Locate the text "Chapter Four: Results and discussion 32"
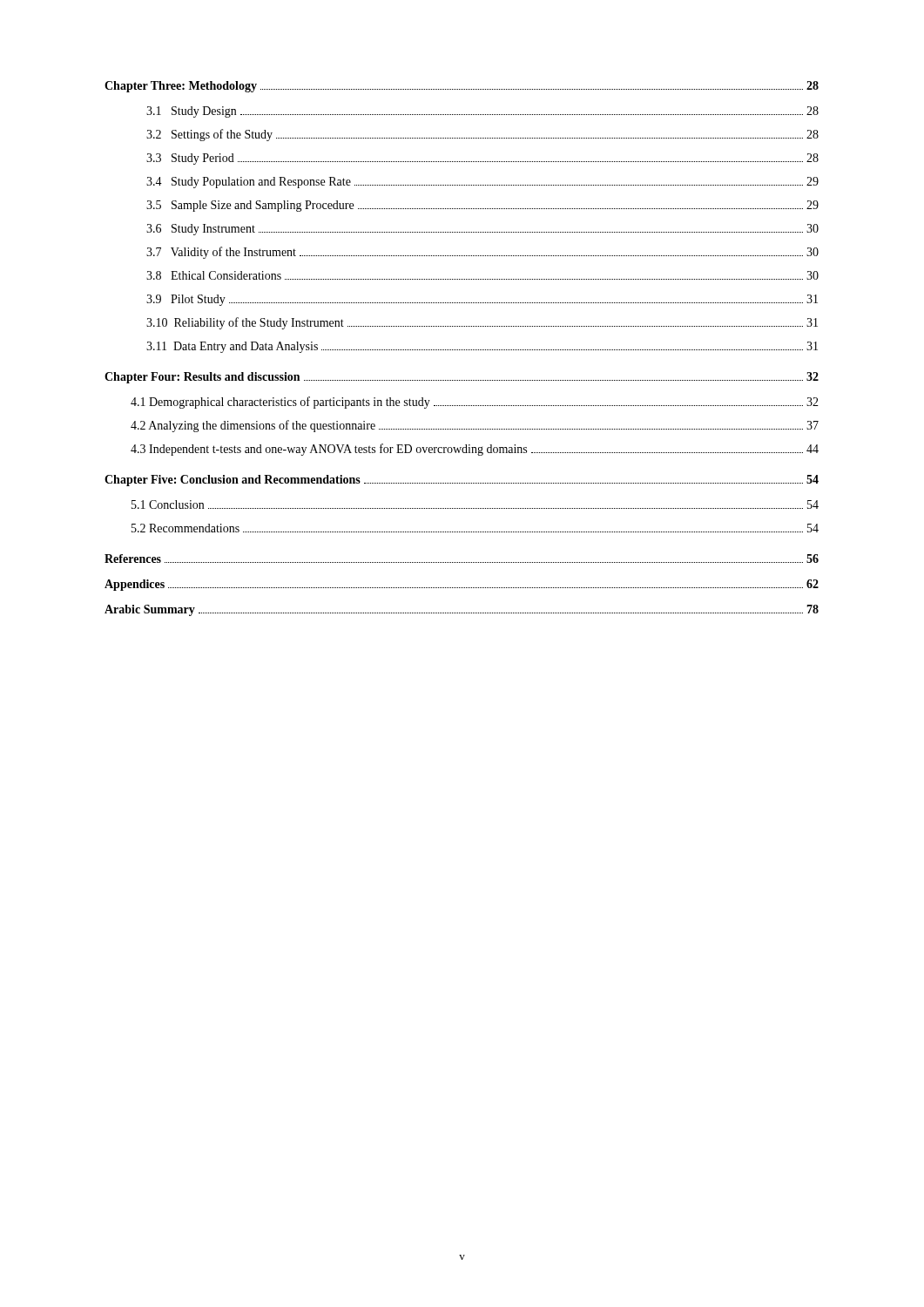This screenshot has height=1307, width=924. tap(462, 377)
